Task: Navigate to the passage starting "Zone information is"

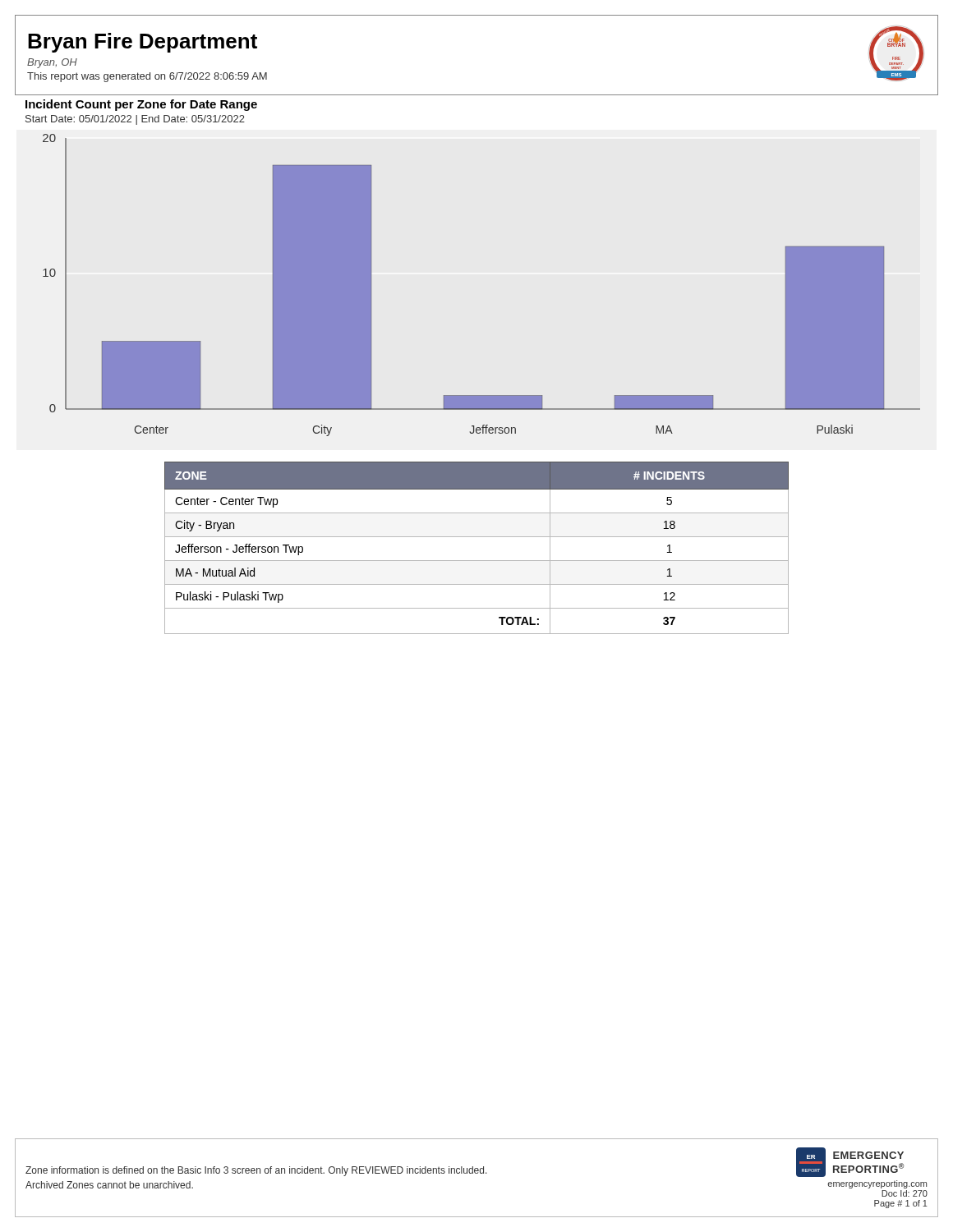Action: point(476,1178)
